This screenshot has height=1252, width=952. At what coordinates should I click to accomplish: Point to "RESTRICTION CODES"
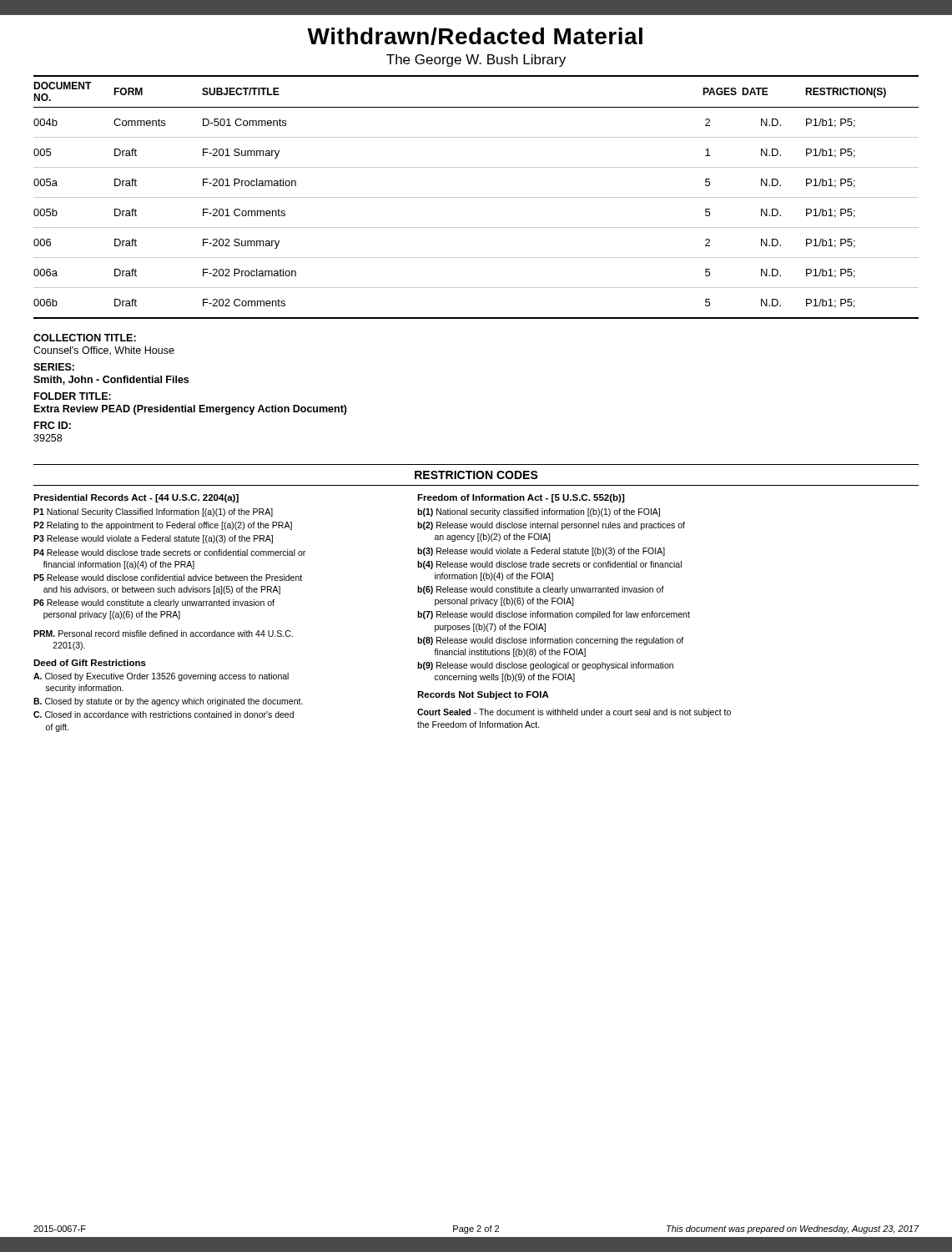[476, 475]
